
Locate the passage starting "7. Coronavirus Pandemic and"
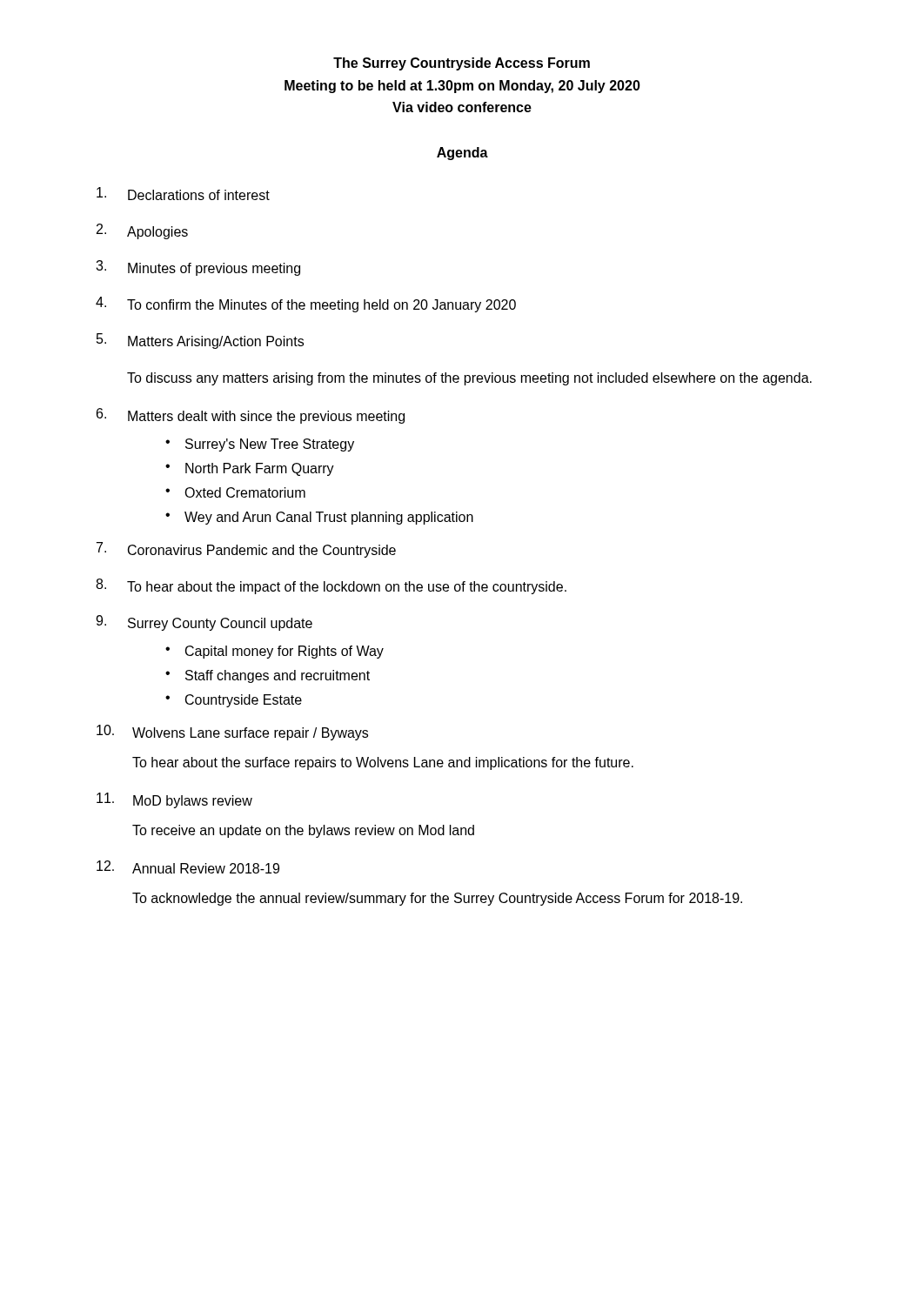[246, 551]
